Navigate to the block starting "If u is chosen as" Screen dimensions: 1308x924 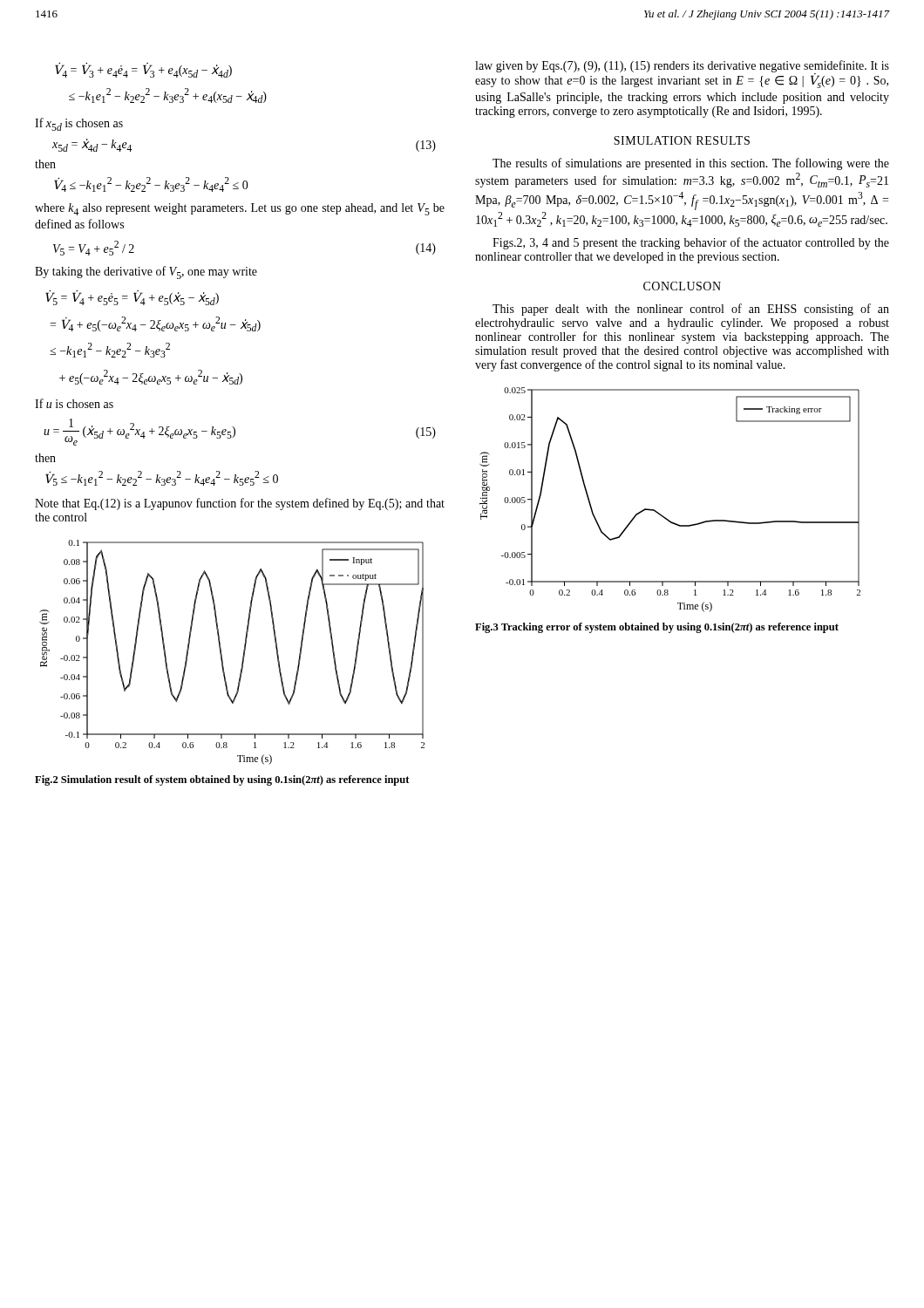tap(74, 404)
